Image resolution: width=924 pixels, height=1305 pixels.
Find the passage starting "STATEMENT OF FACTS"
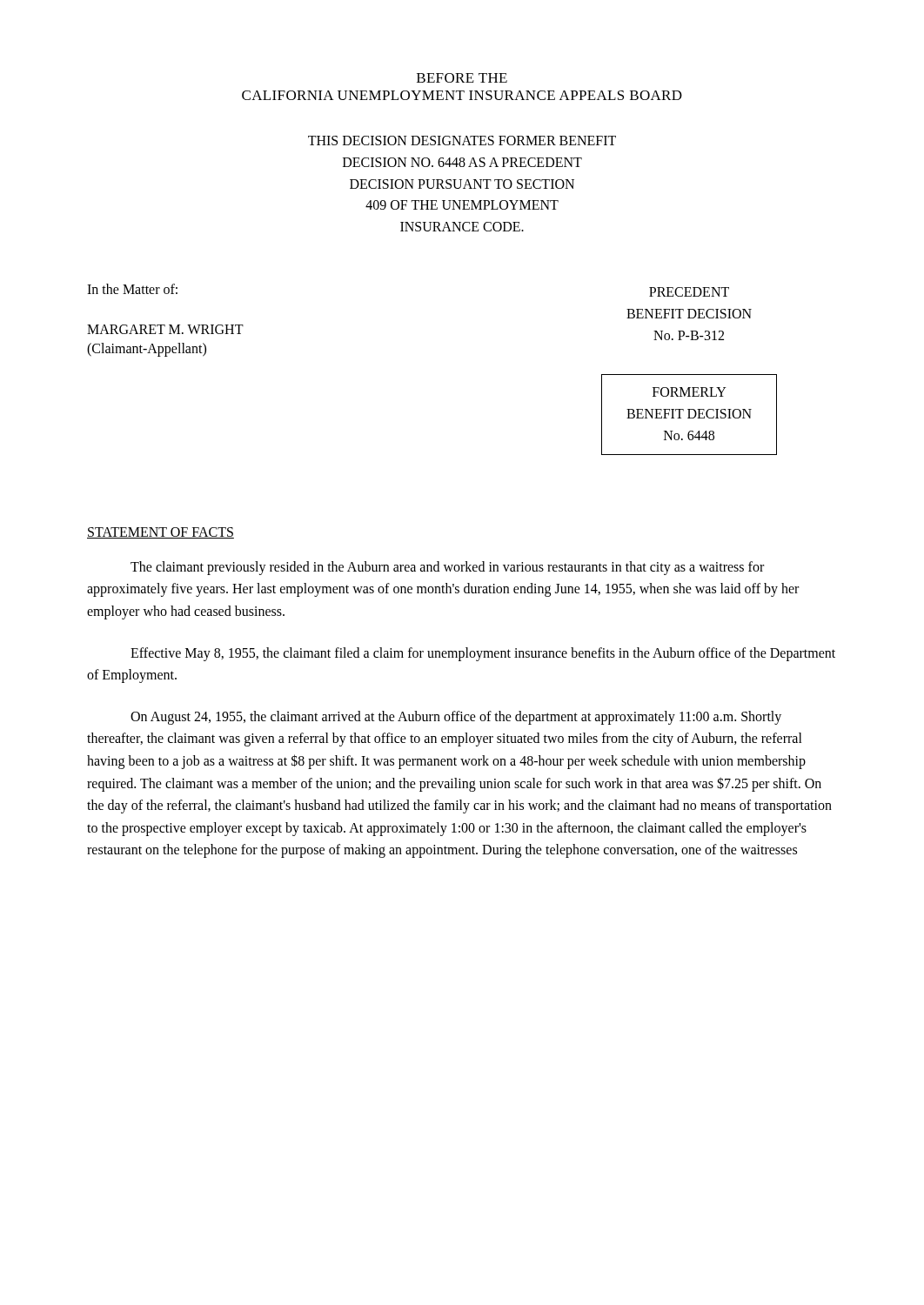click(x=160, y=532)
